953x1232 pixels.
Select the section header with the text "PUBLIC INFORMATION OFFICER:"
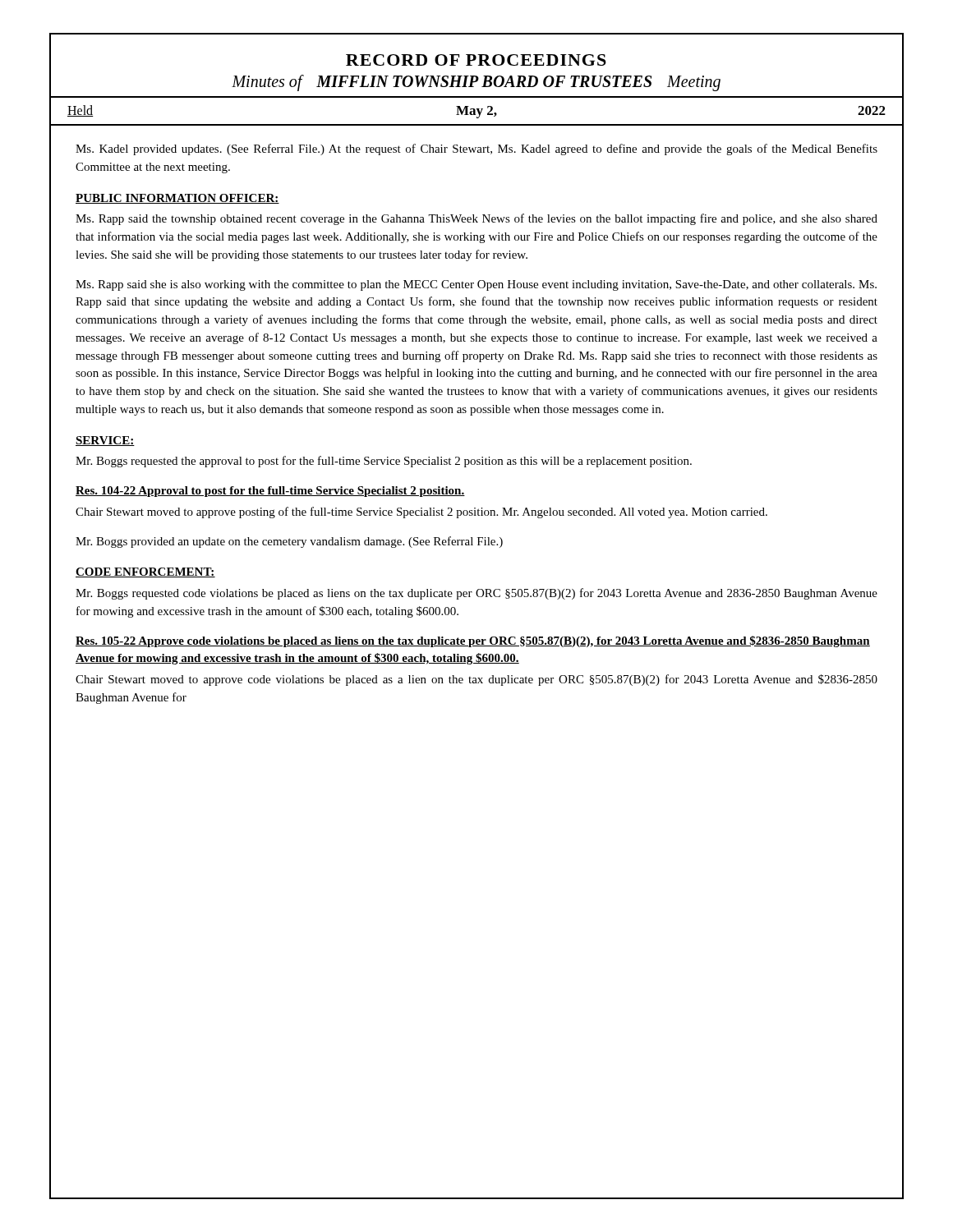pyautogui.click(x=177, y=198)
